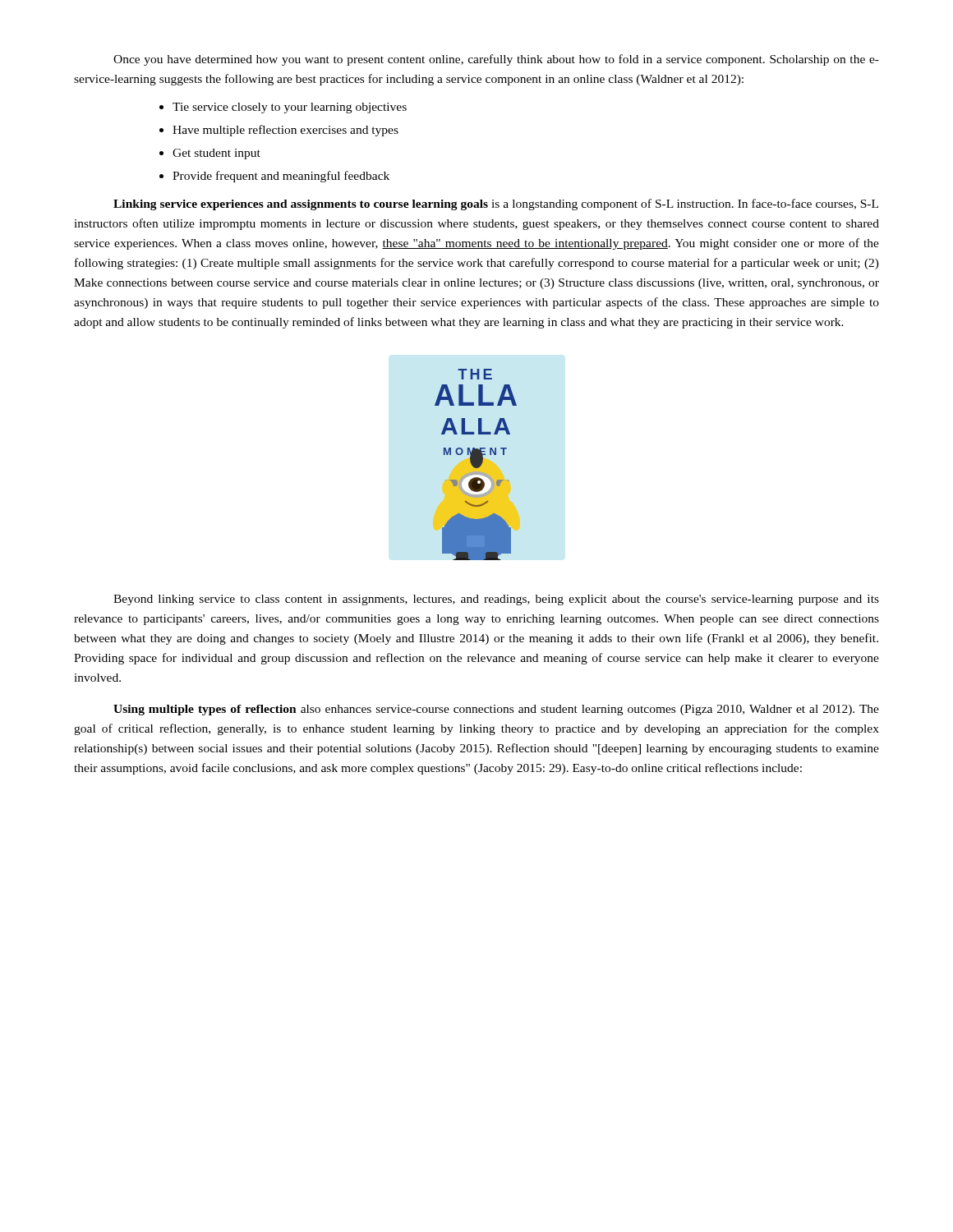
Task: Find the text starting "Using multiple types of reflection also"
Action: (x=476, y=738)
